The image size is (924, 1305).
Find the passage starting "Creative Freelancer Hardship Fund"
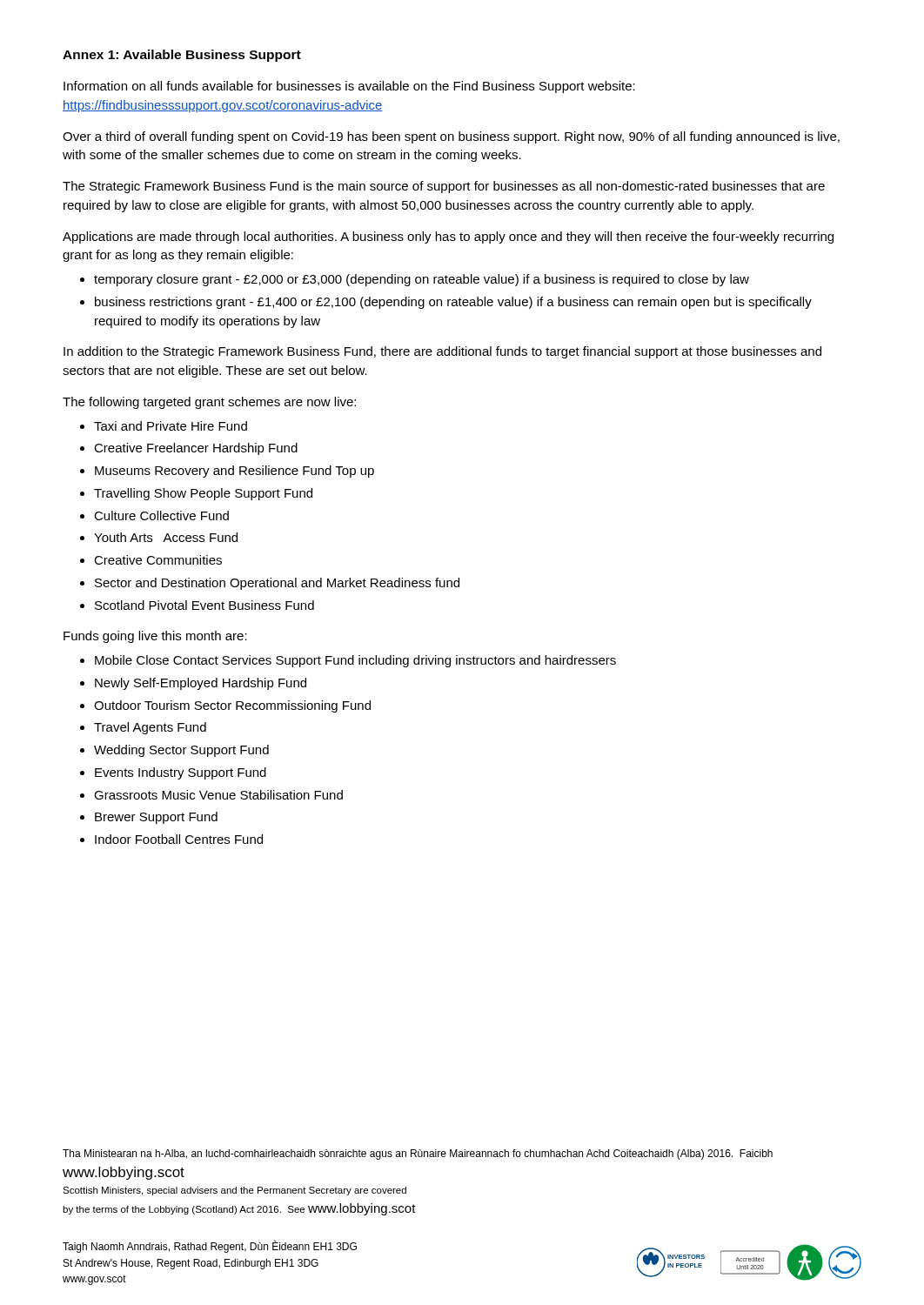point(196,448)
